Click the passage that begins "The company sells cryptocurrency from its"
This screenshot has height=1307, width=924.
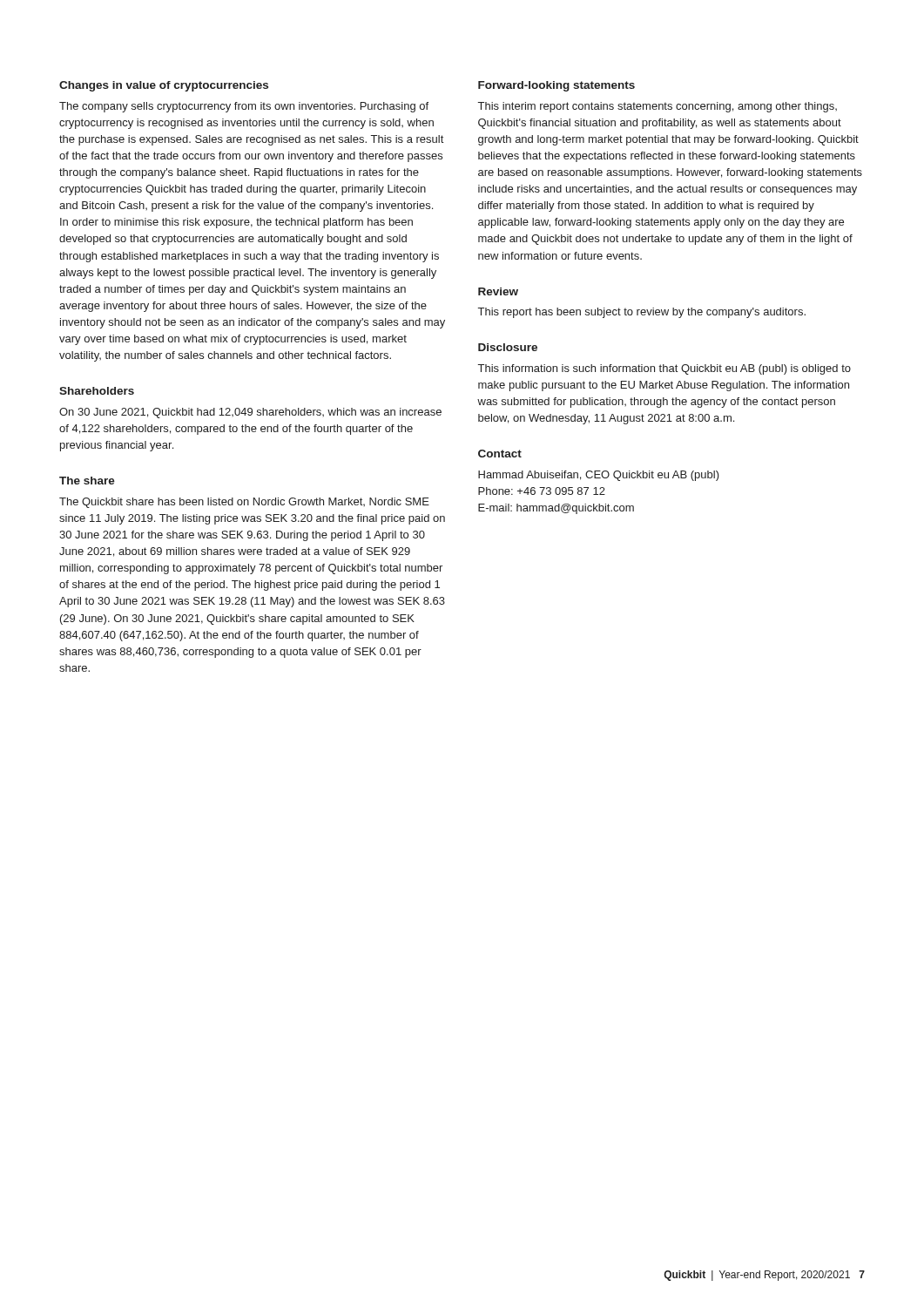[x=252, y=230]
